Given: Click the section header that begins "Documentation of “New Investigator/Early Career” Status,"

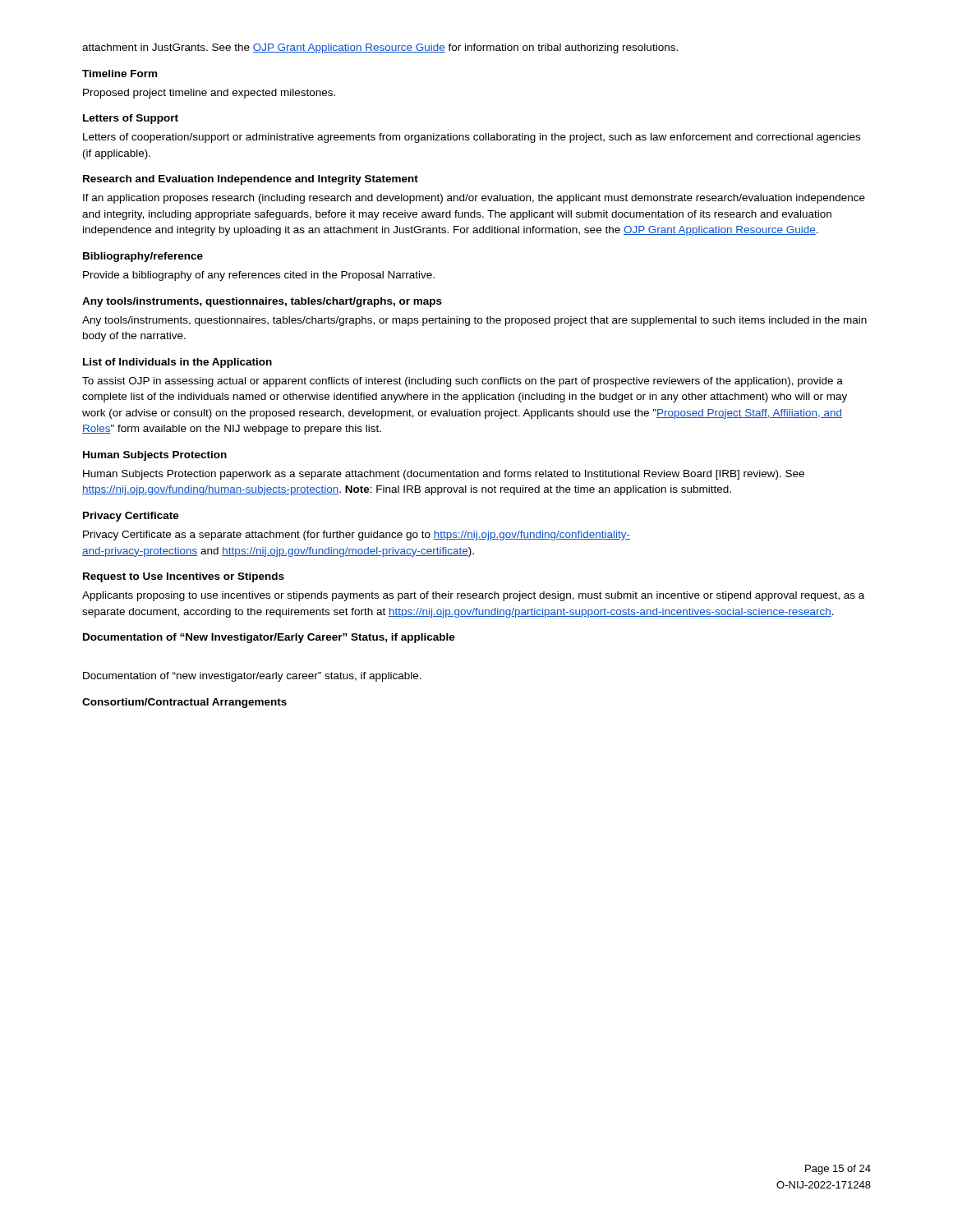Looking at the screenshot, I should (269, 637).
